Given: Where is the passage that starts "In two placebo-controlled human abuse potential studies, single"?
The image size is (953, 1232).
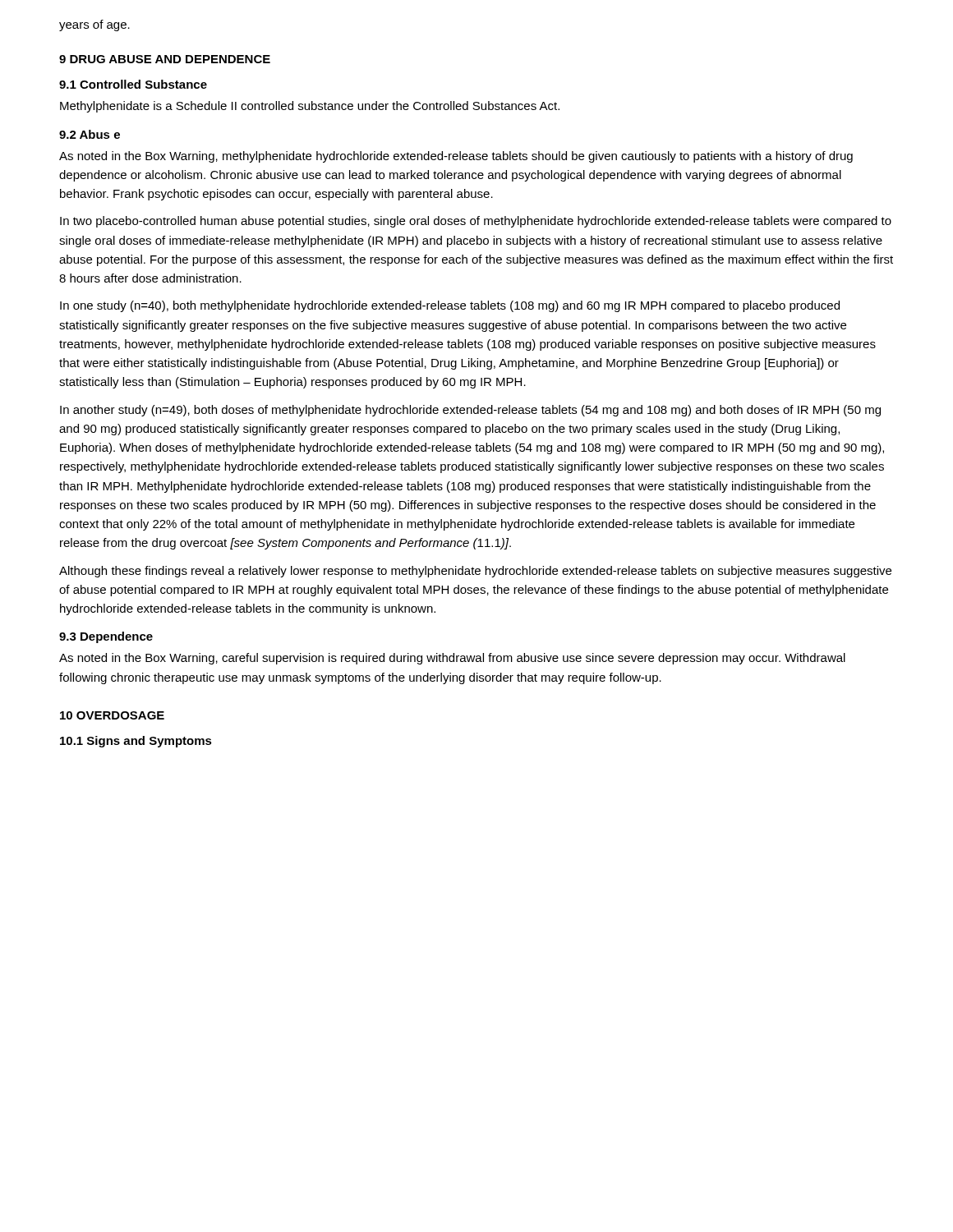Looking at the screenshot, I should [x=476, y=249].
